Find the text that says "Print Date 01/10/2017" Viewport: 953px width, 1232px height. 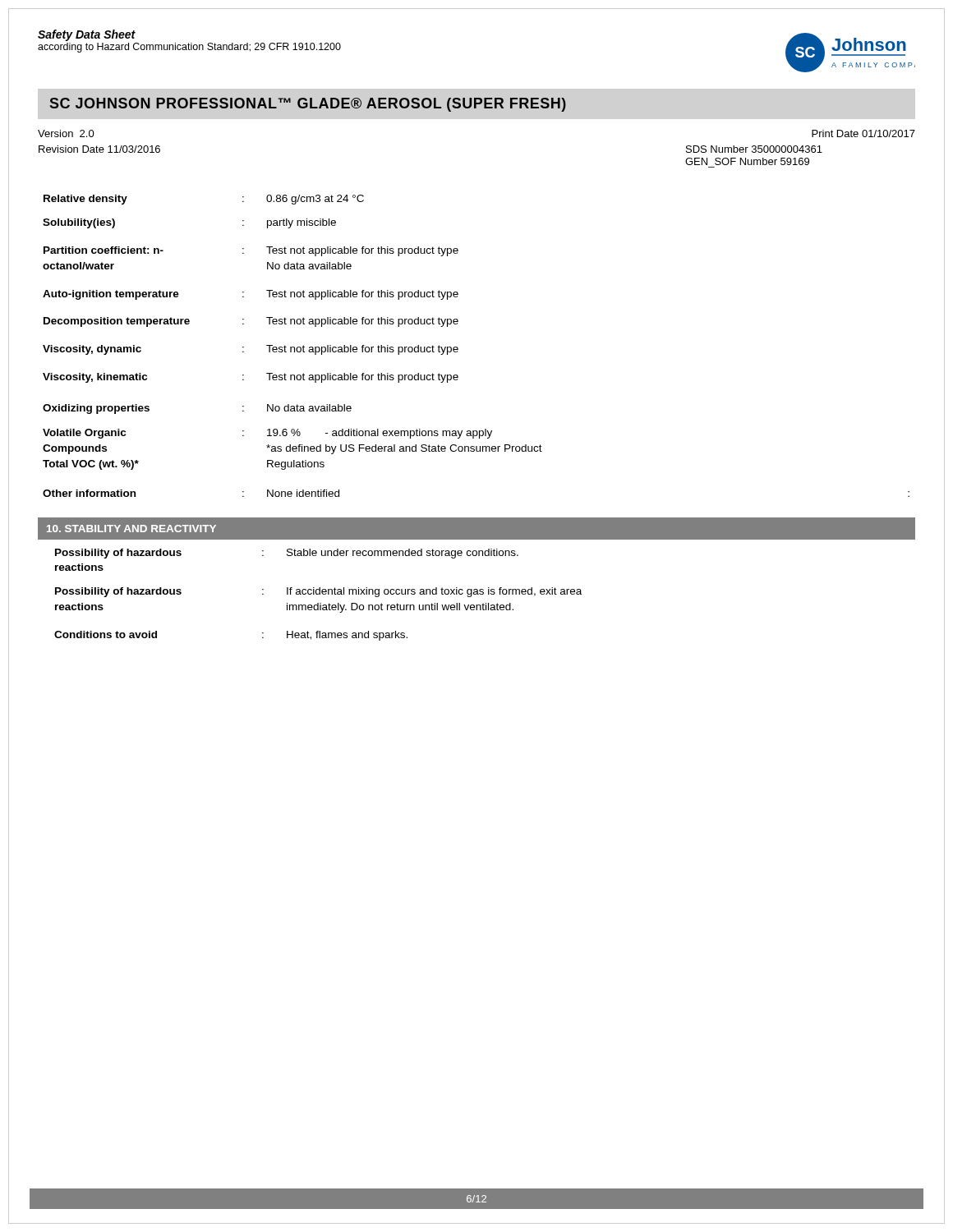(x=863, y=133)
